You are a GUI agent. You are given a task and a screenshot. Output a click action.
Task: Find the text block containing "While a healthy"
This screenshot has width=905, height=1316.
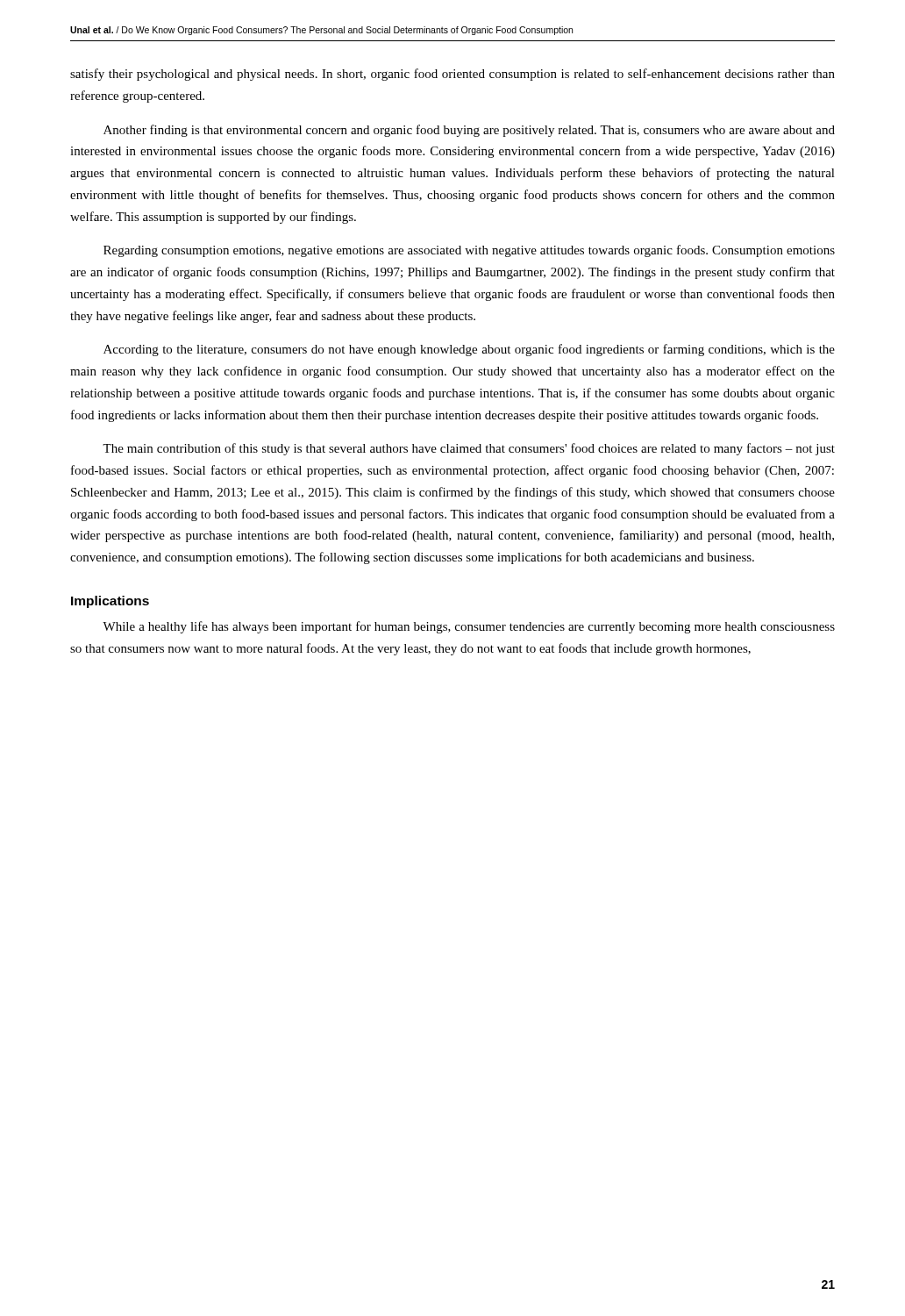pos(452,637)
